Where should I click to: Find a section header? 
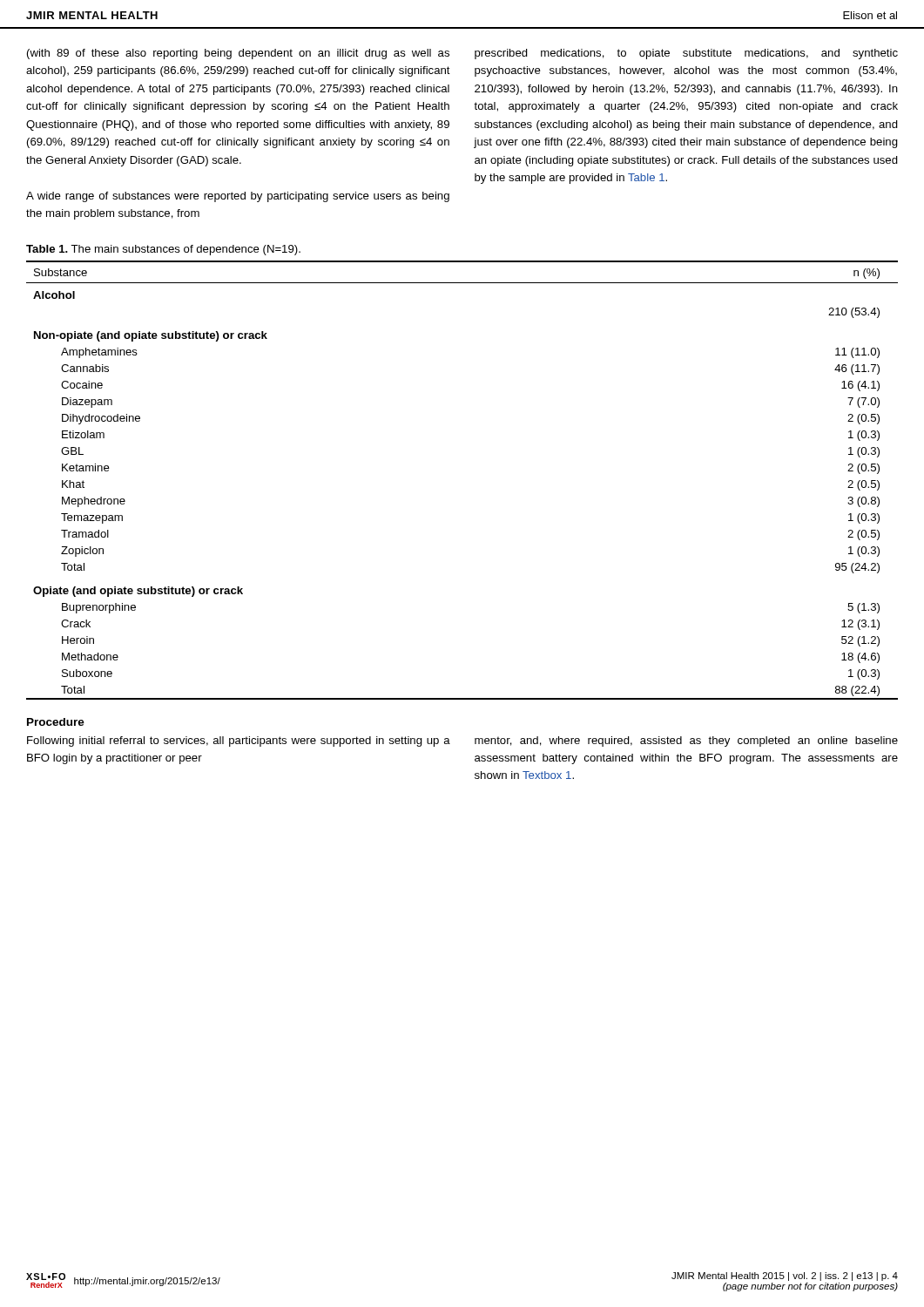(55, 721)
